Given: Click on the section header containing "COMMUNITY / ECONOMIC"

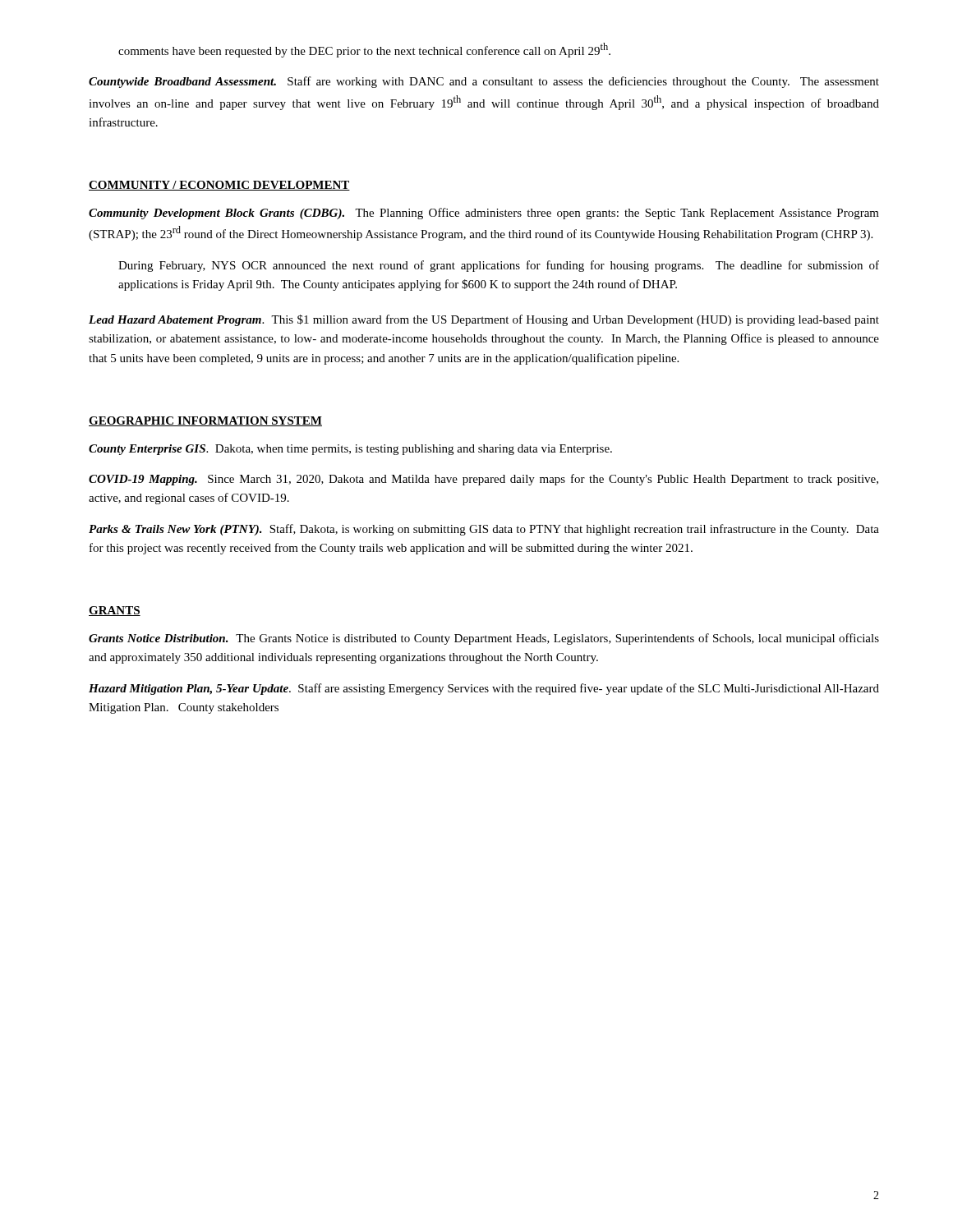Looking at the screenshot, I should 219,185.
